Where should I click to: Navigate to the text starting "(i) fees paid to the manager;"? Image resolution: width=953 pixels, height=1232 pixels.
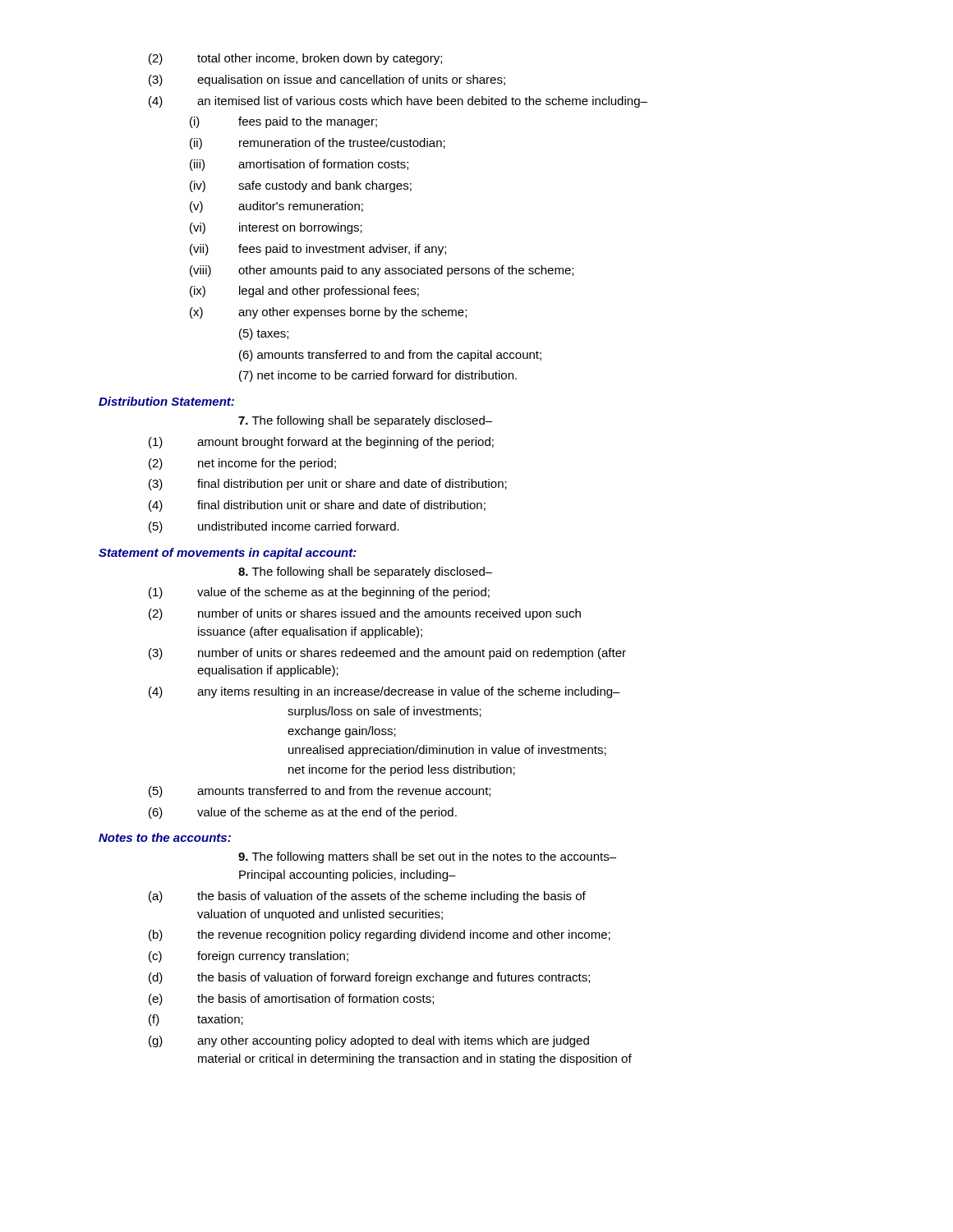pyautogui.click(x=283, y=122)
